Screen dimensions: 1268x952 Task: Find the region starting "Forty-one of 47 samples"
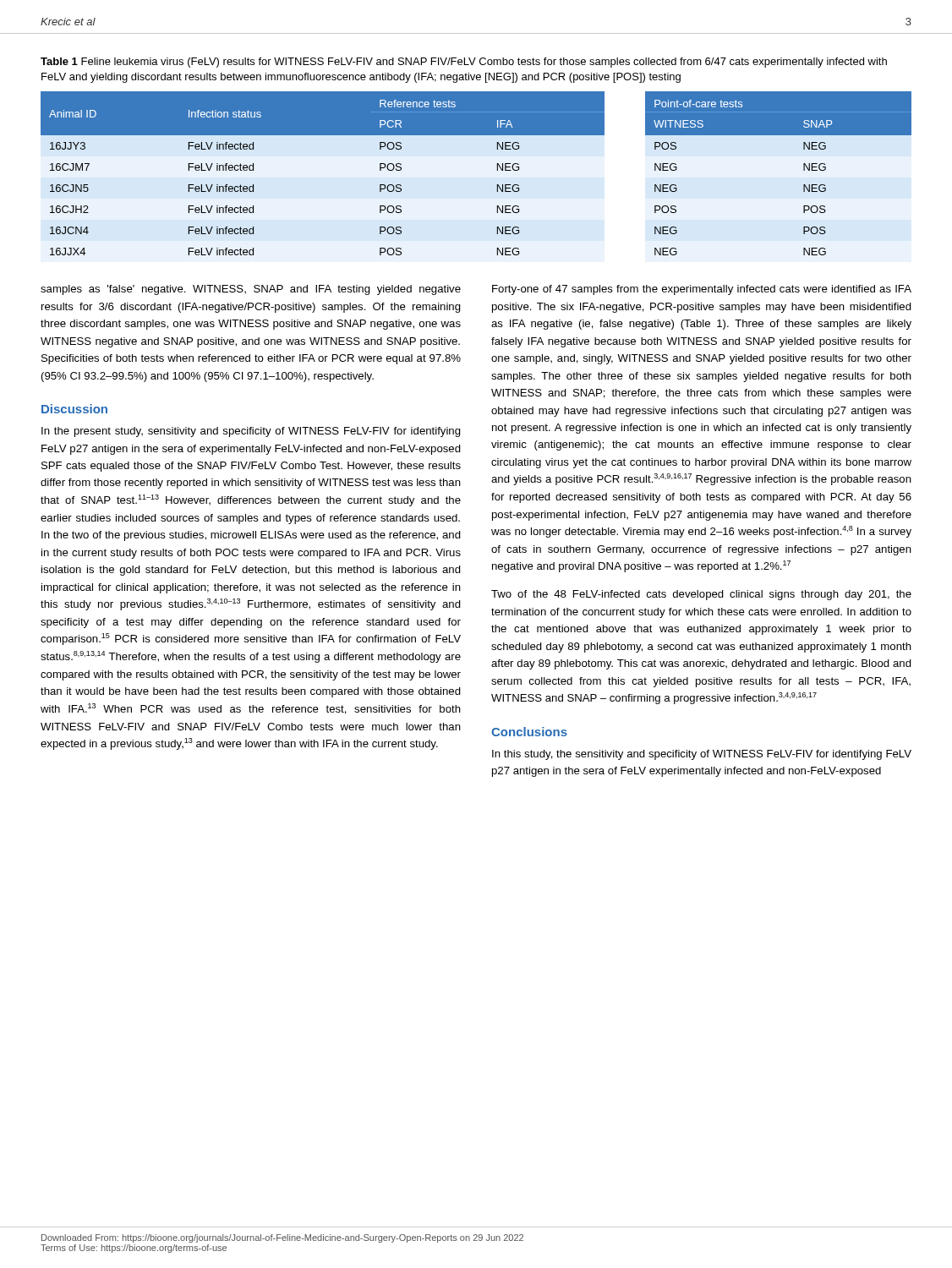(x=701, y=428)
